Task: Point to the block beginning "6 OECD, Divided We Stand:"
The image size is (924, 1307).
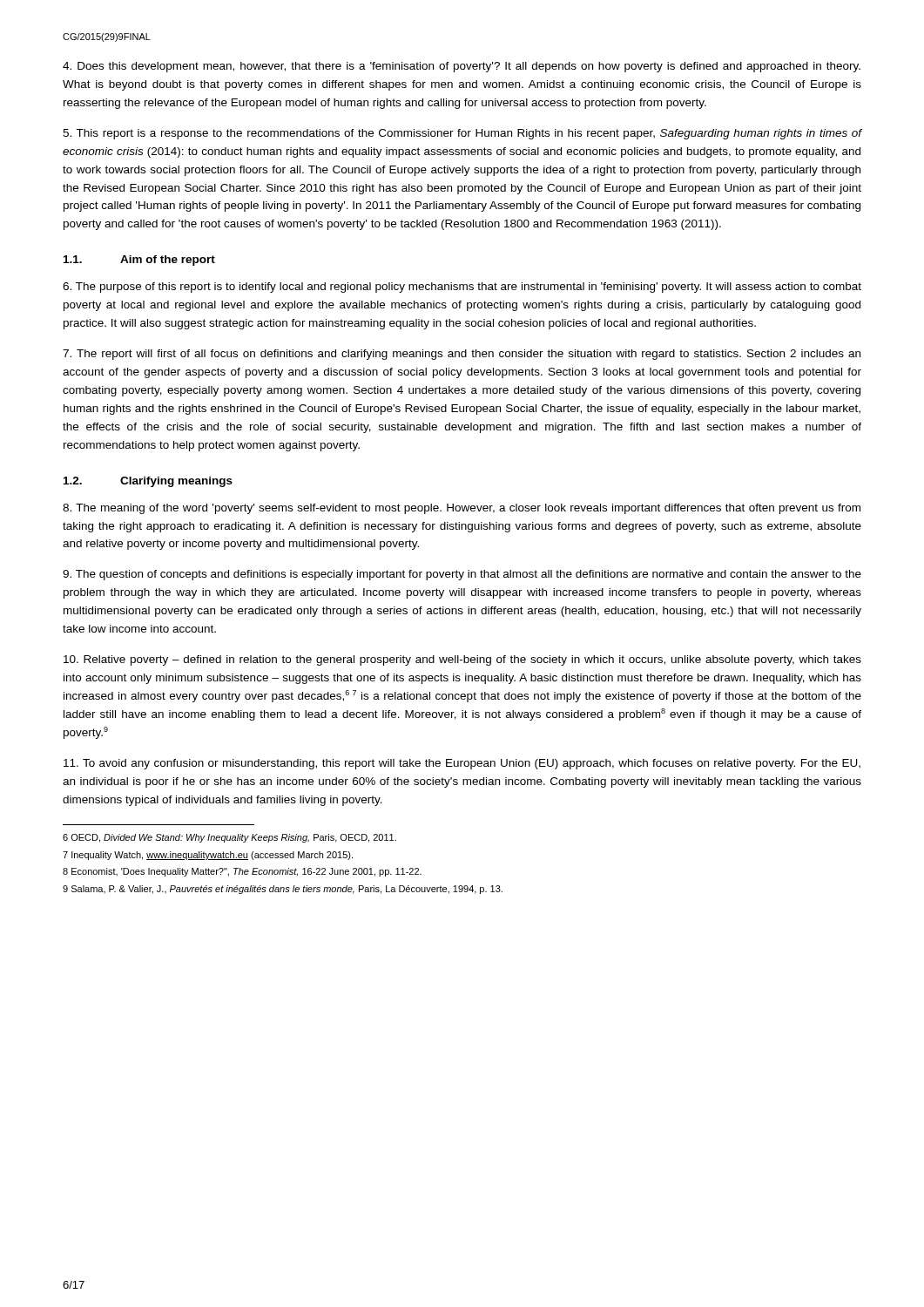Action: [229, 838]
